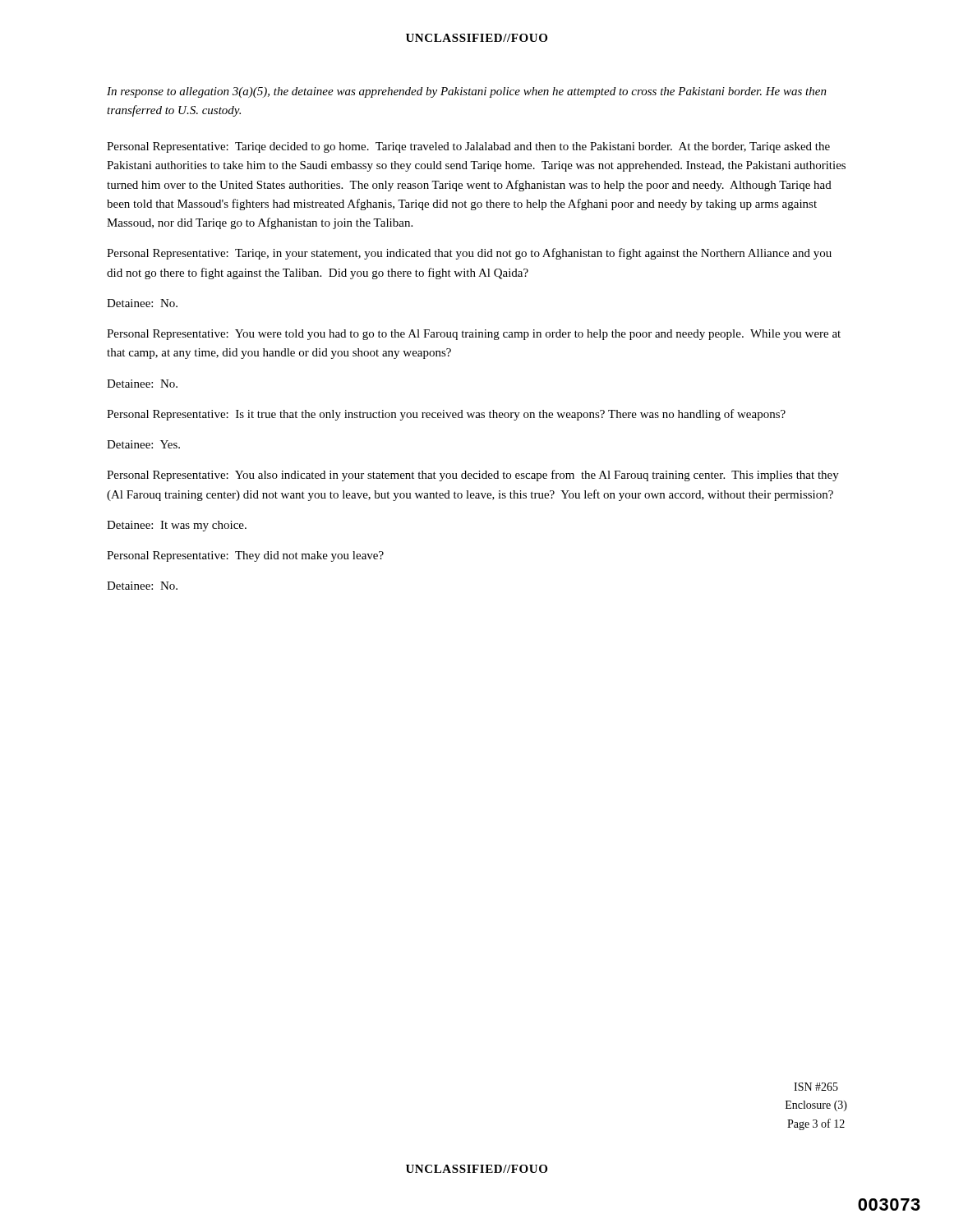
Task: Find the block on this page that starts "Personal Representative: Tariqe, in your statement, you indicated"
Action: (469, 263)
